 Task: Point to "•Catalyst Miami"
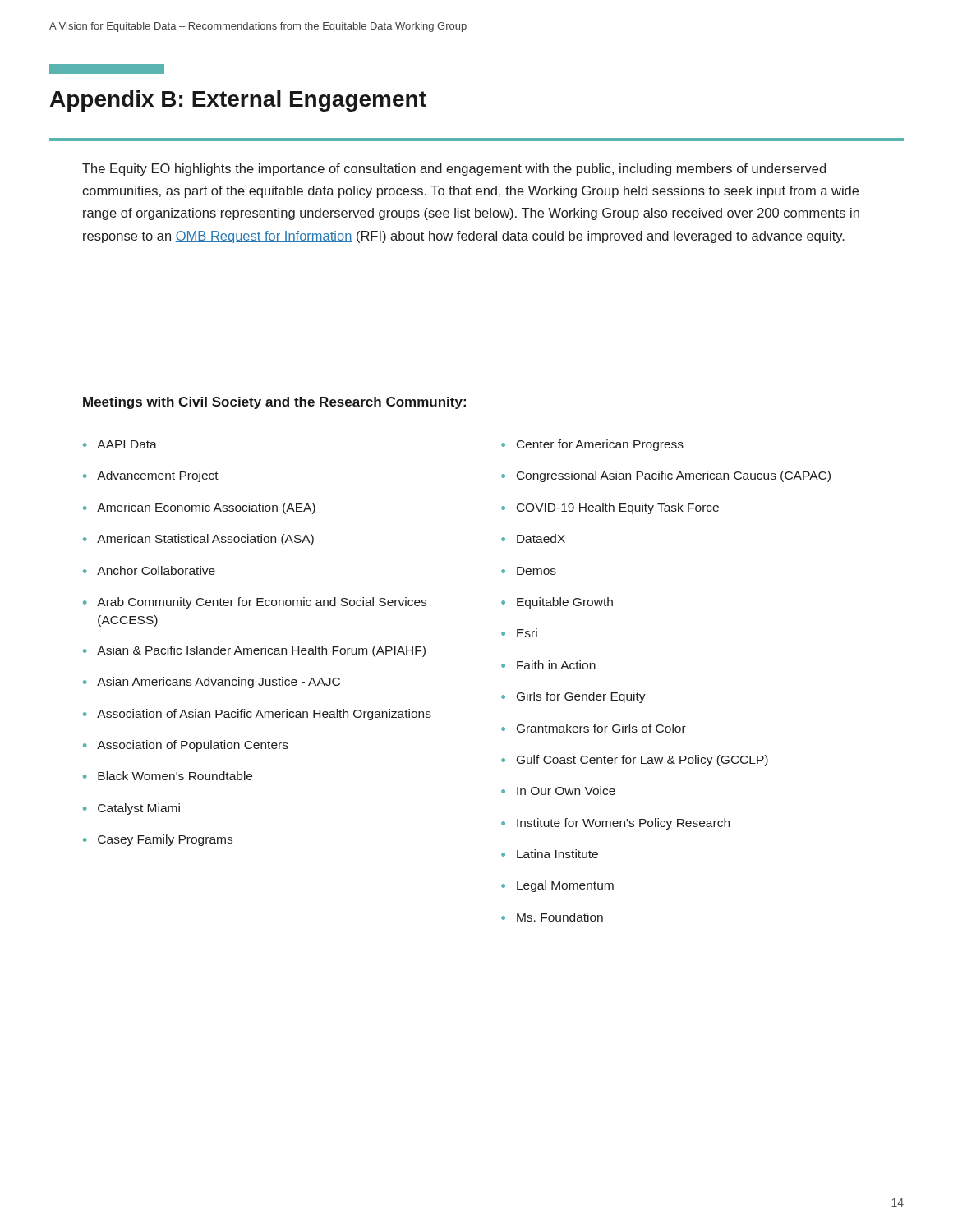[131, 809]
